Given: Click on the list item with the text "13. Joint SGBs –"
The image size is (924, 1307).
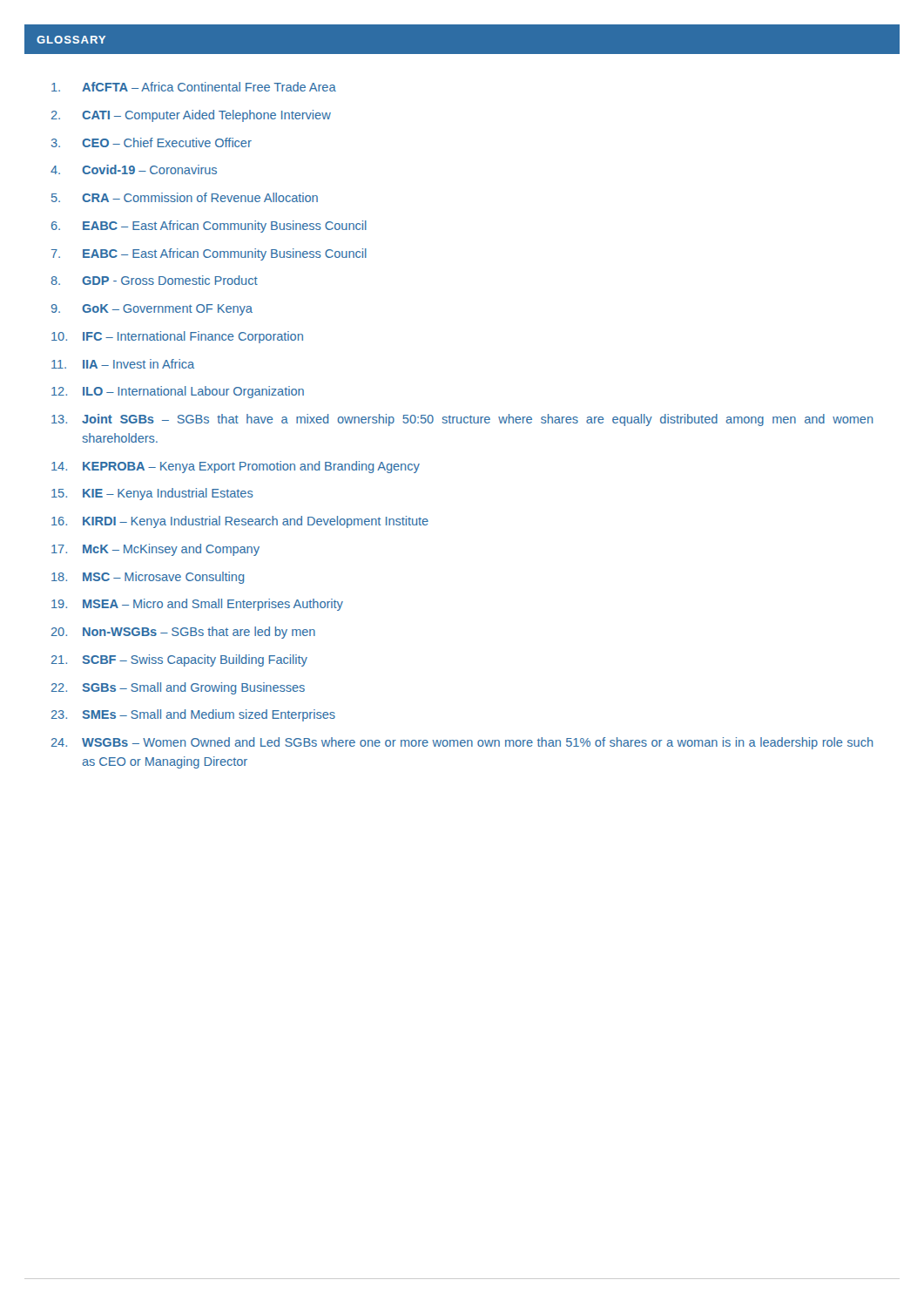Looking at the screenshot, I should pos(462,429).
